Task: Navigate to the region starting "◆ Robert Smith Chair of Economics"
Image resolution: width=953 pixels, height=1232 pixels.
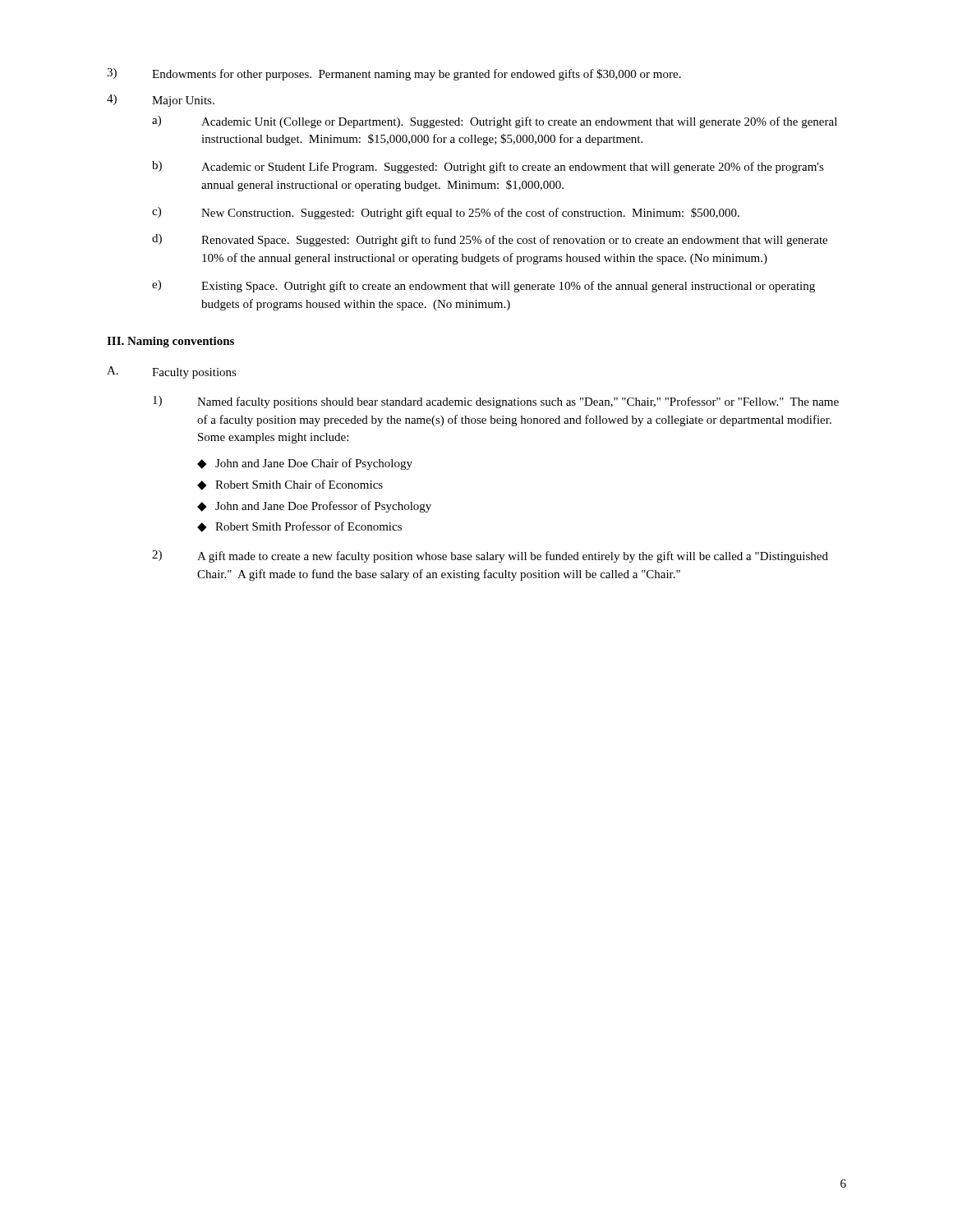Action: click(x=290, y=485)
